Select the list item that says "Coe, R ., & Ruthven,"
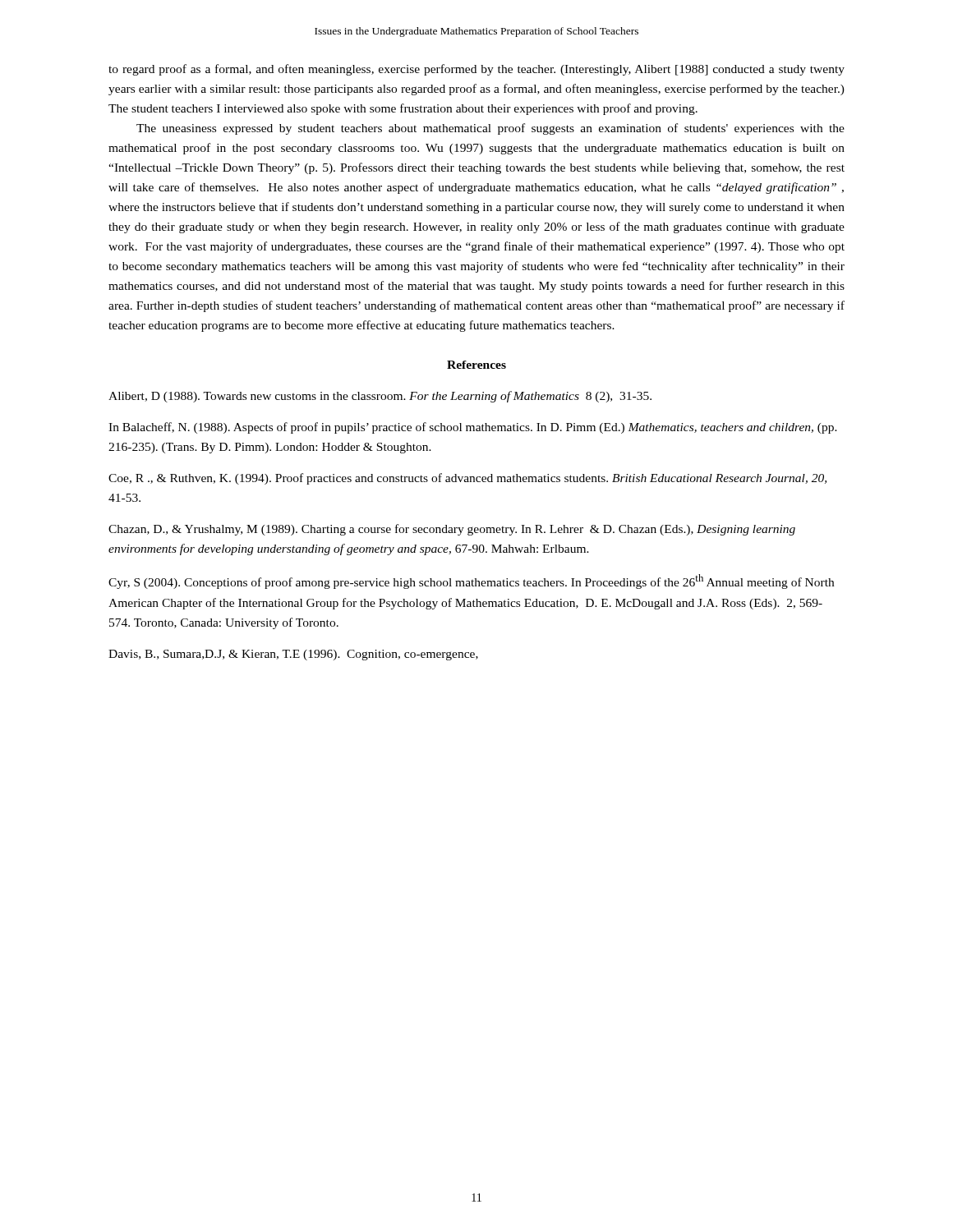 pos(468,488)
